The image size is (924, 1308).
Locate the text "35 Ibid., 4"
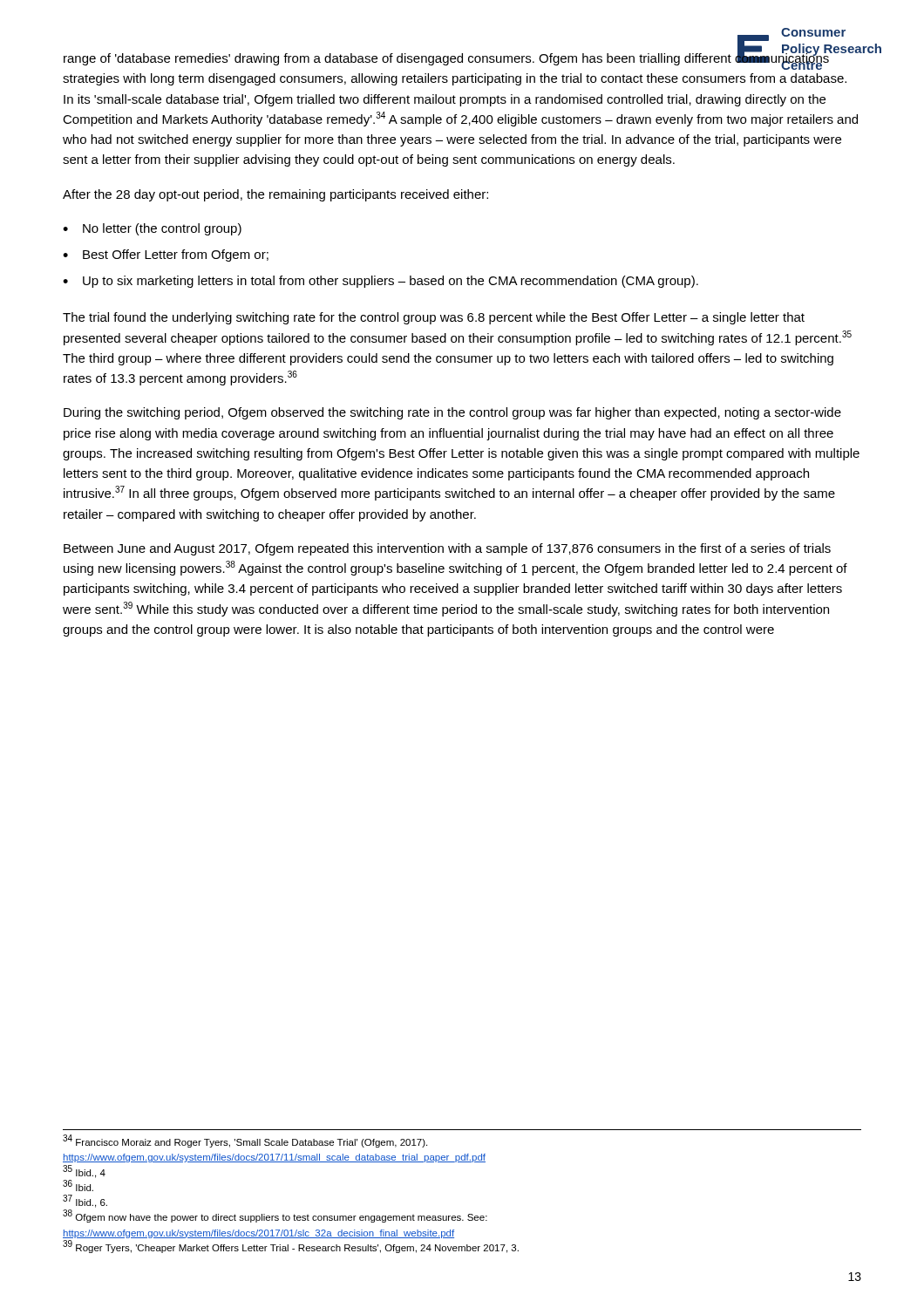tap(84, 1172)
